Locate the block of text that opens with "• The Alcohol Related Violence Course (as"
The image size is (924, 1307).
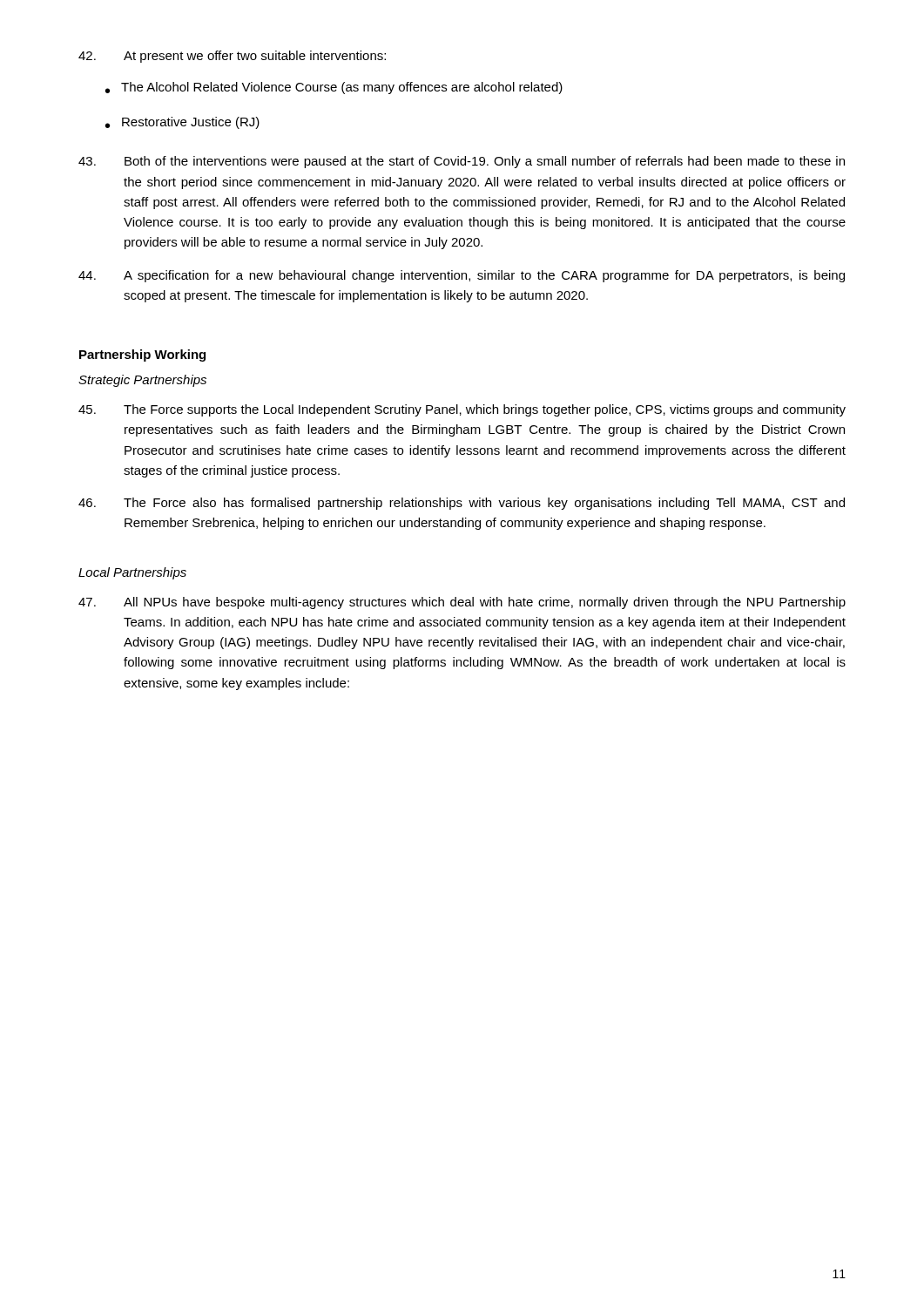pos(475,91)
